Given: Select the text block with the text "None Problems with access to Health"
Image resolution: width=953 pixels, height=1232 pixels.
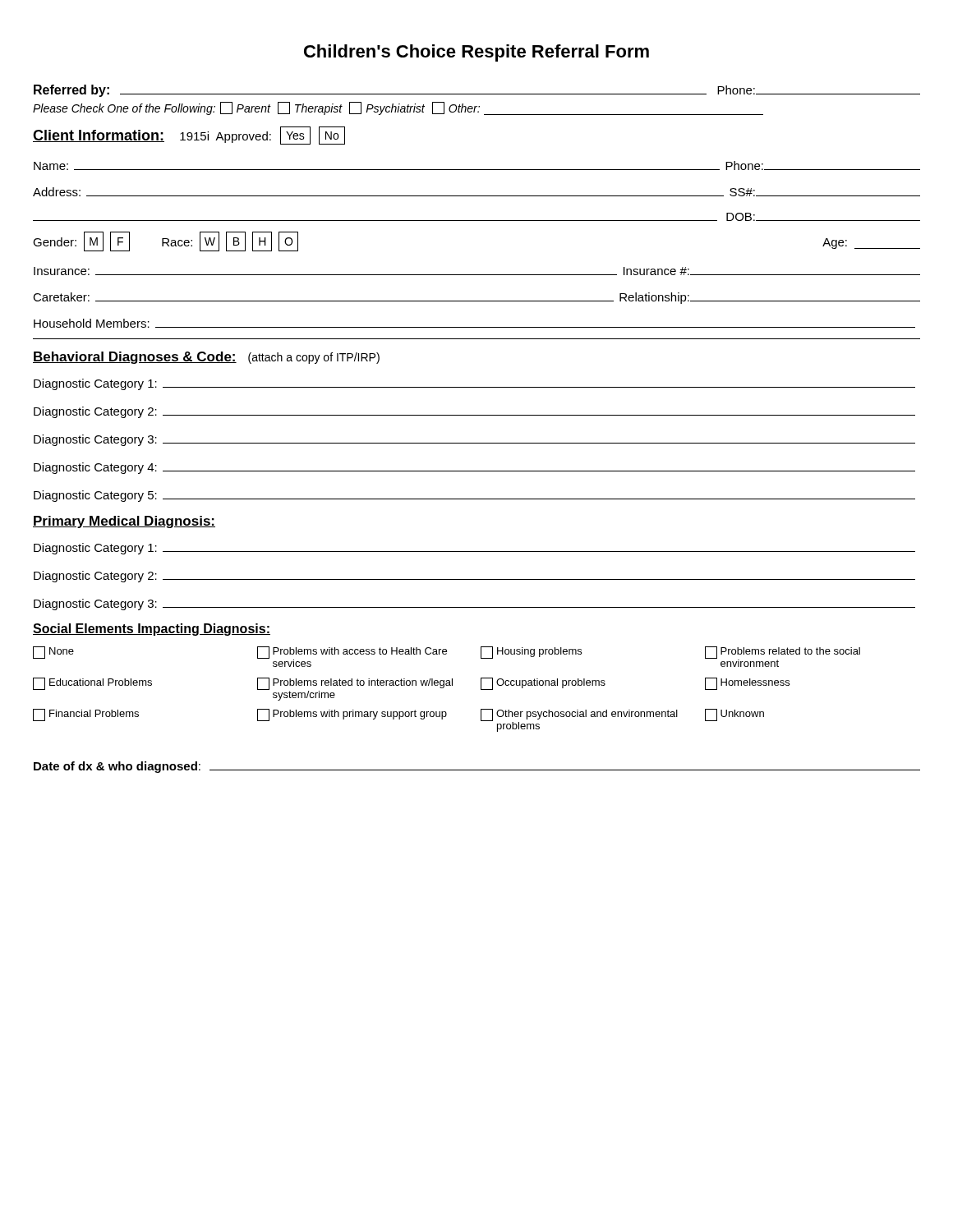Looking at the screenshot, I should pos(476,688).
